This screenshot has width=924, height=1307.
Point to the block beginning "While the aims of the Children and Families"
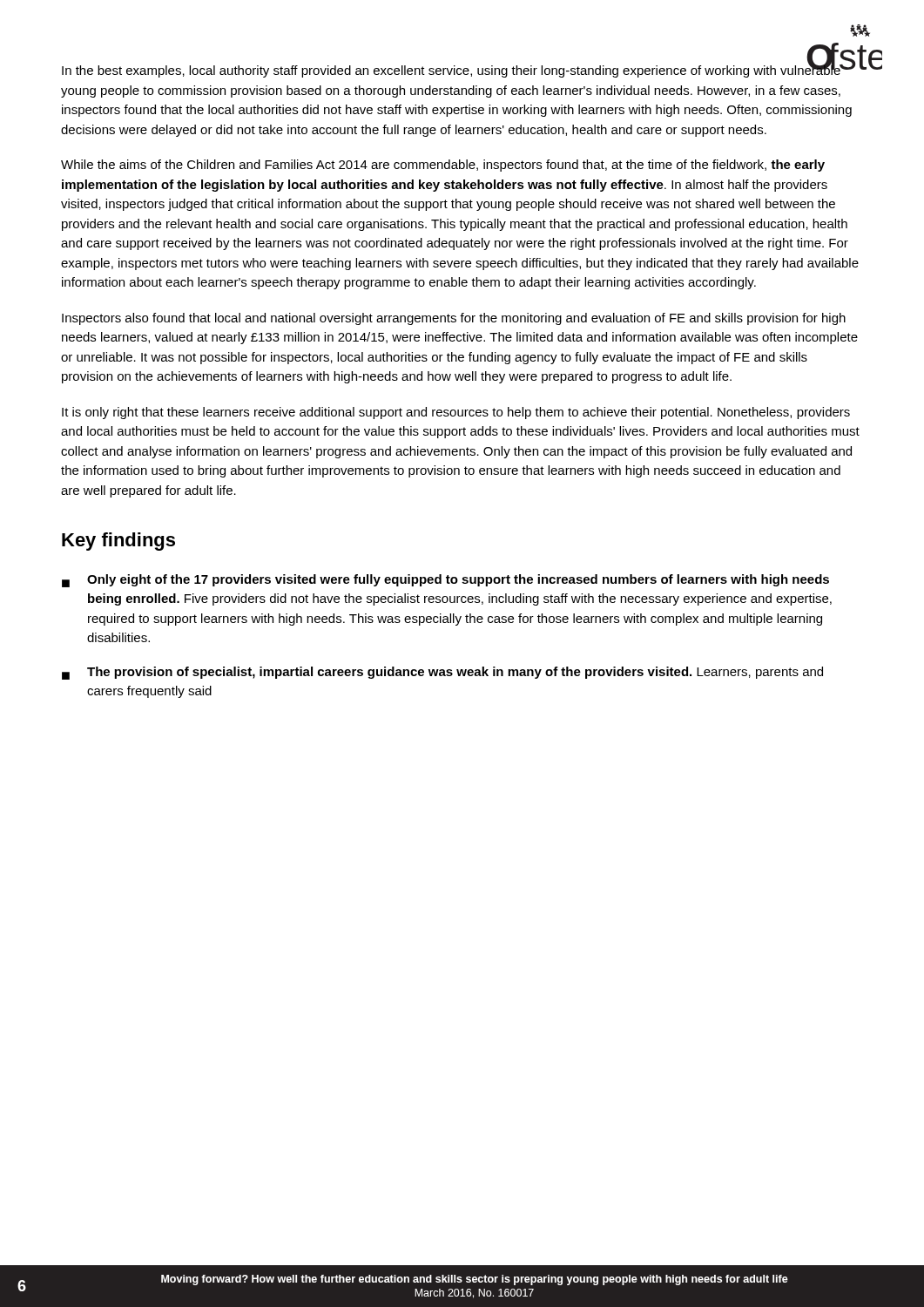[x=460, y=223]
